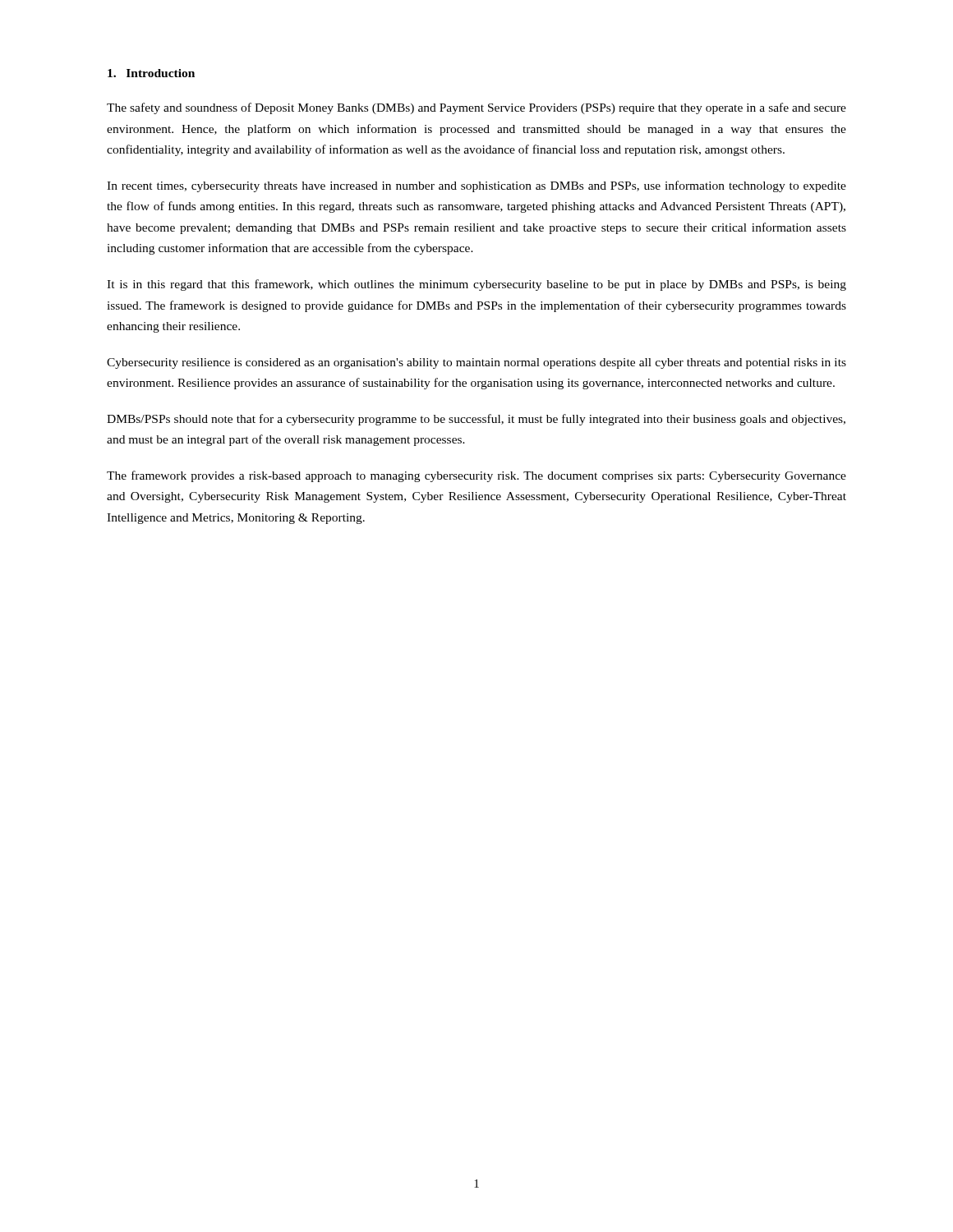Locate the region starting "The framework provides a"
This screenshot has height=1232, width=953.
476,496
